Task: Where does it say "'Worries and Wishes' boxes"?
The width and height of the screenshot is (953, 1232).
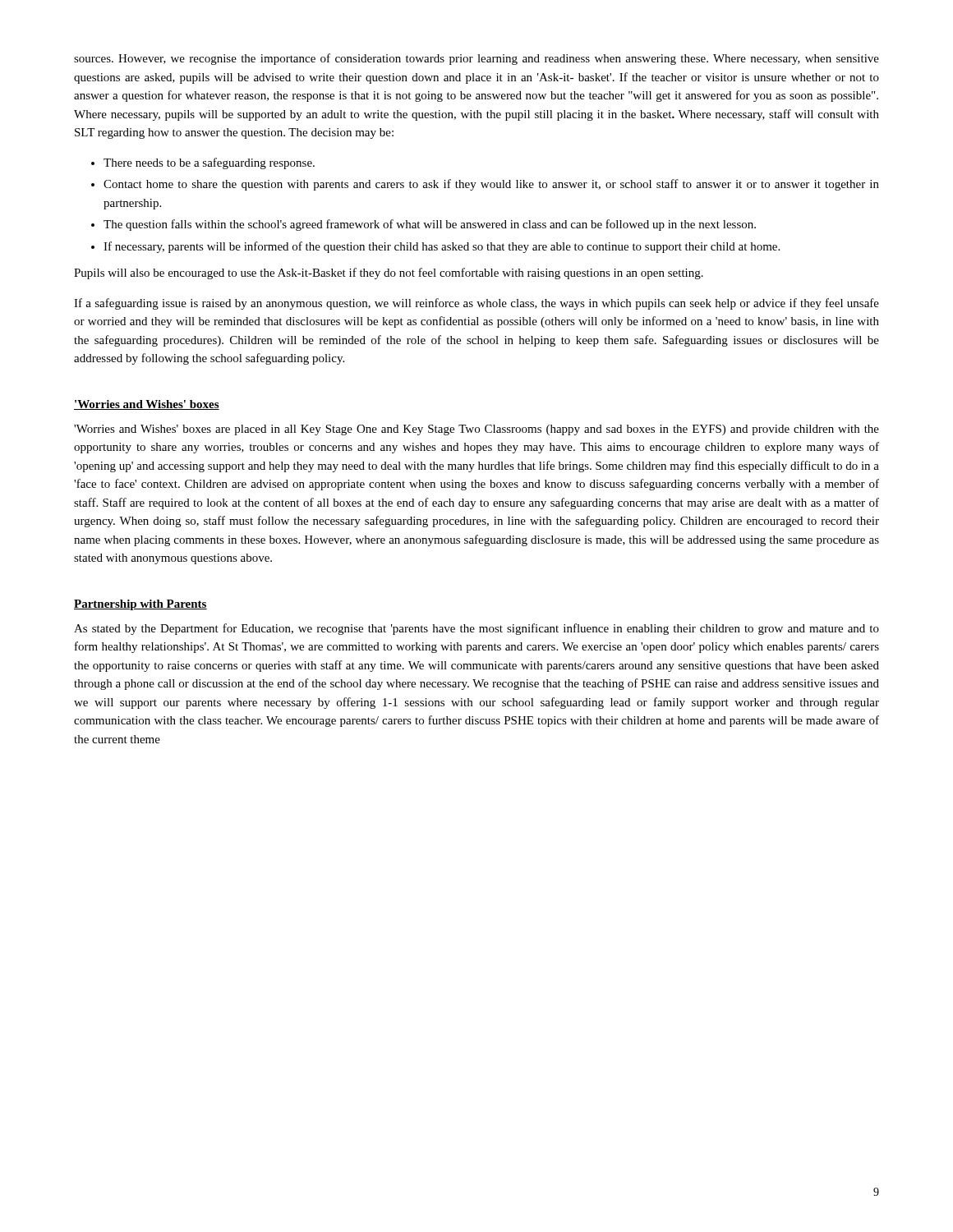Action: point(146,404)
